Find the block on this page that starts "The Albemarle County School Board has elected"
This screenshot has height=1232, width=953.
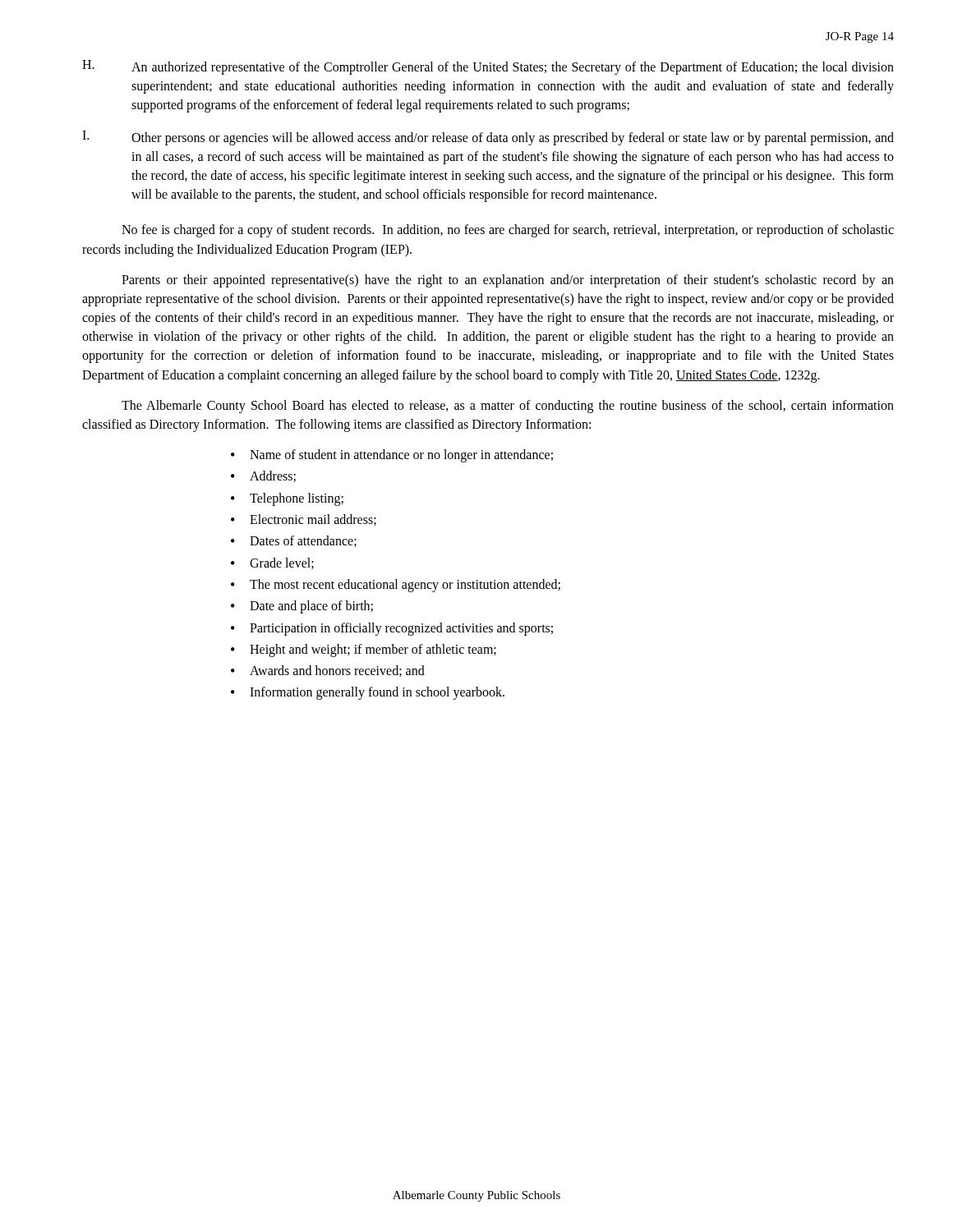pyautogui.click(x=488, y=415)
